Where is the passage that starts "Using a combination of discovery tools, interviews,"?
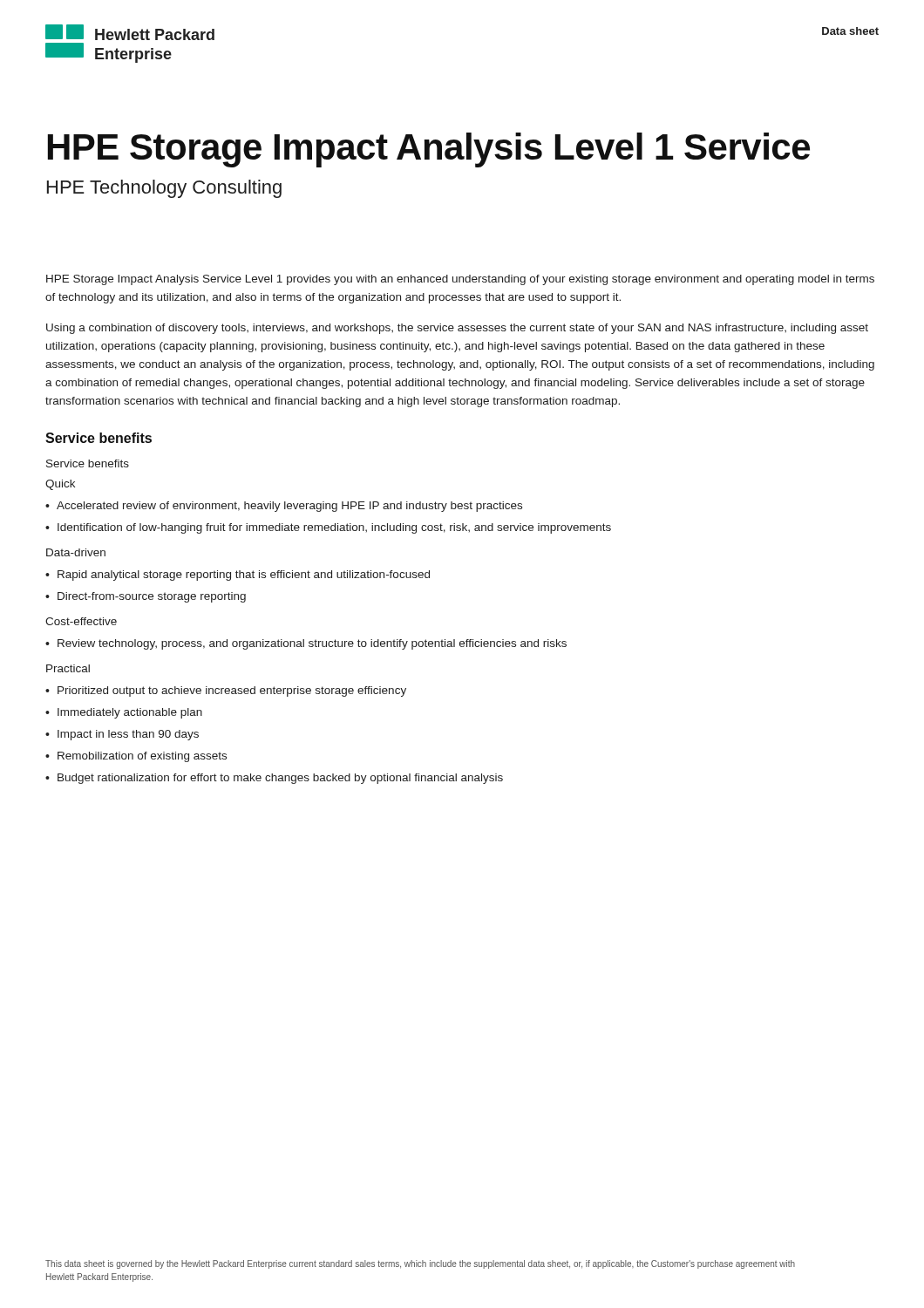 pyautogui.click(x=462, y=365)
